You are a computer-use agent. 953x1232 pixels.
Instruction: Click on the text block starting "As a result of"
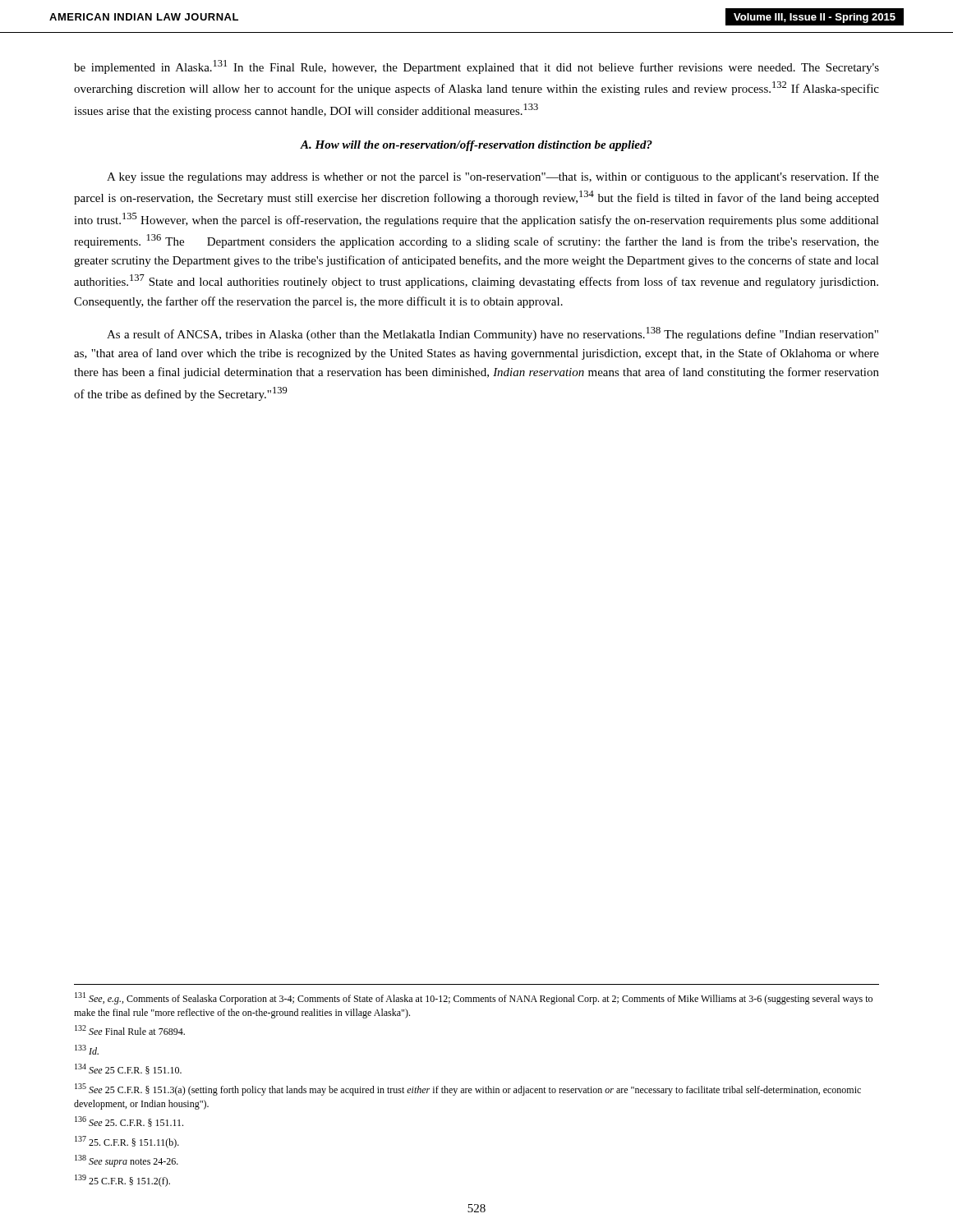pyautogui.click(x=476, y=363)
